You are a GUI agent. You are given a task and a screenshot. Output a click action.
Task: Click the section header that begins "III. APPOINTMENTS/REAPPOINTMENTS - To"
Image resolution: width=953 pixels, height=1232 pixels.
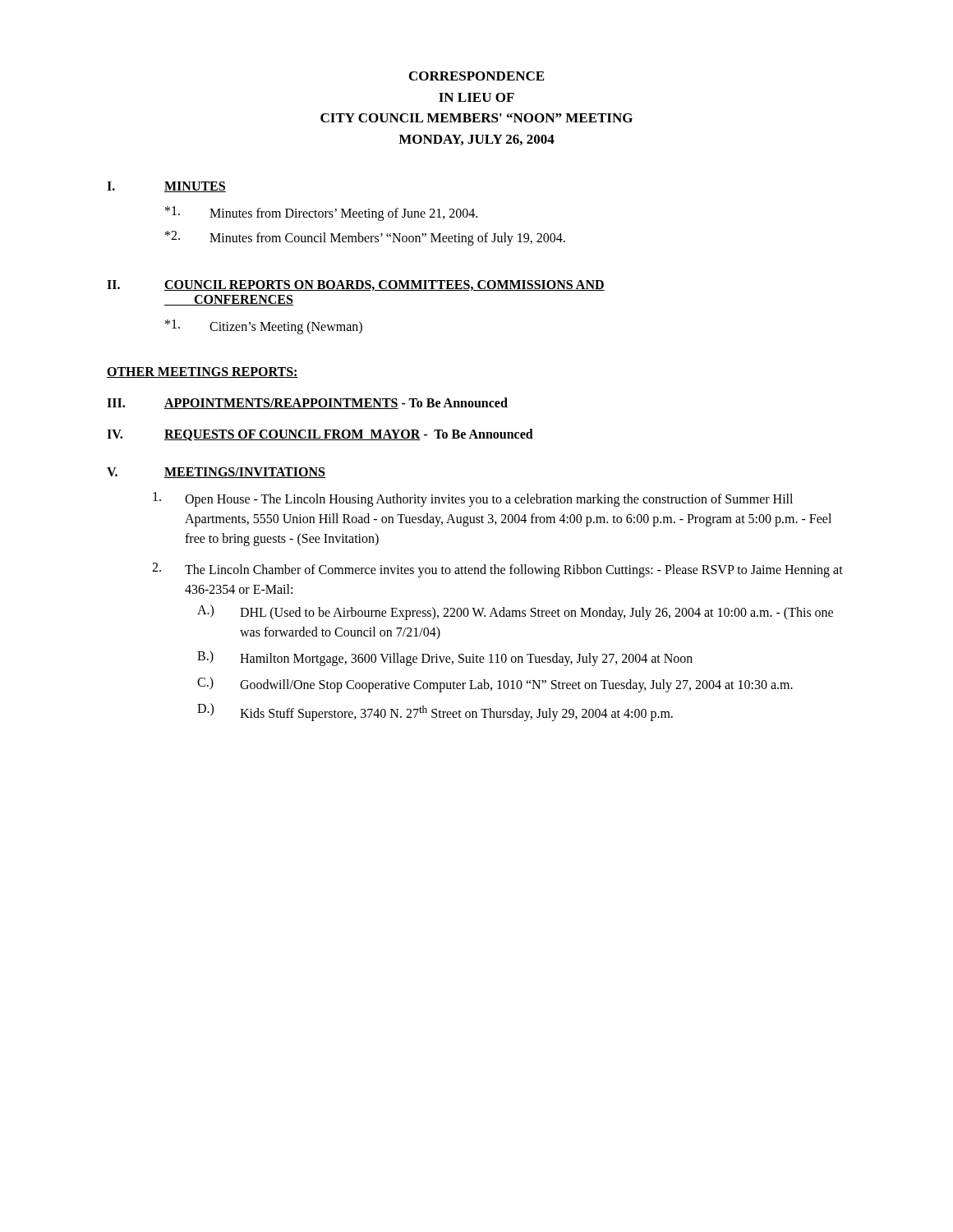point(307,403)
